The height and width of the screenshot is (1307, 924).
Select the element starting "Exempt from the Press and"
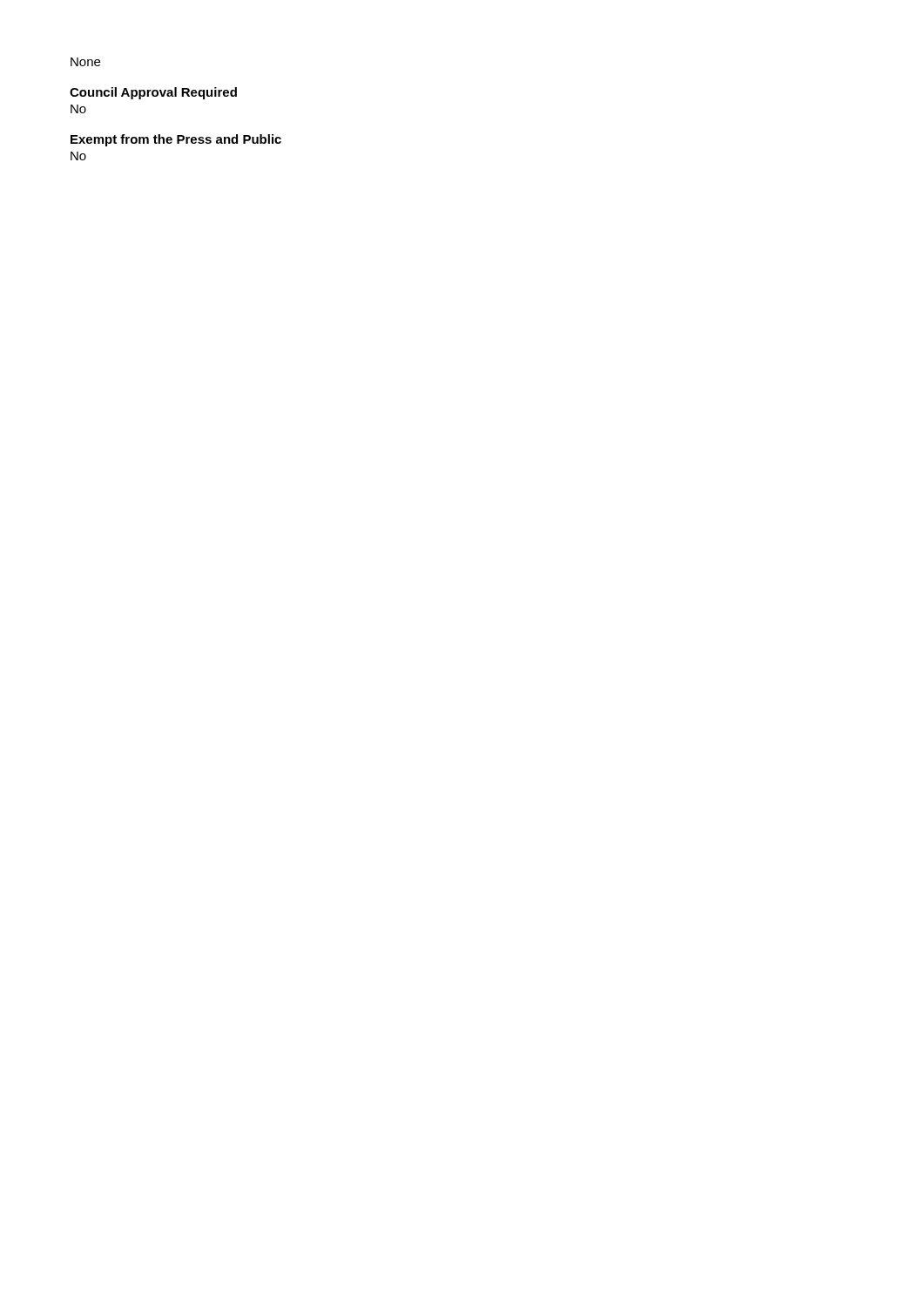click(x=176, y=139)
